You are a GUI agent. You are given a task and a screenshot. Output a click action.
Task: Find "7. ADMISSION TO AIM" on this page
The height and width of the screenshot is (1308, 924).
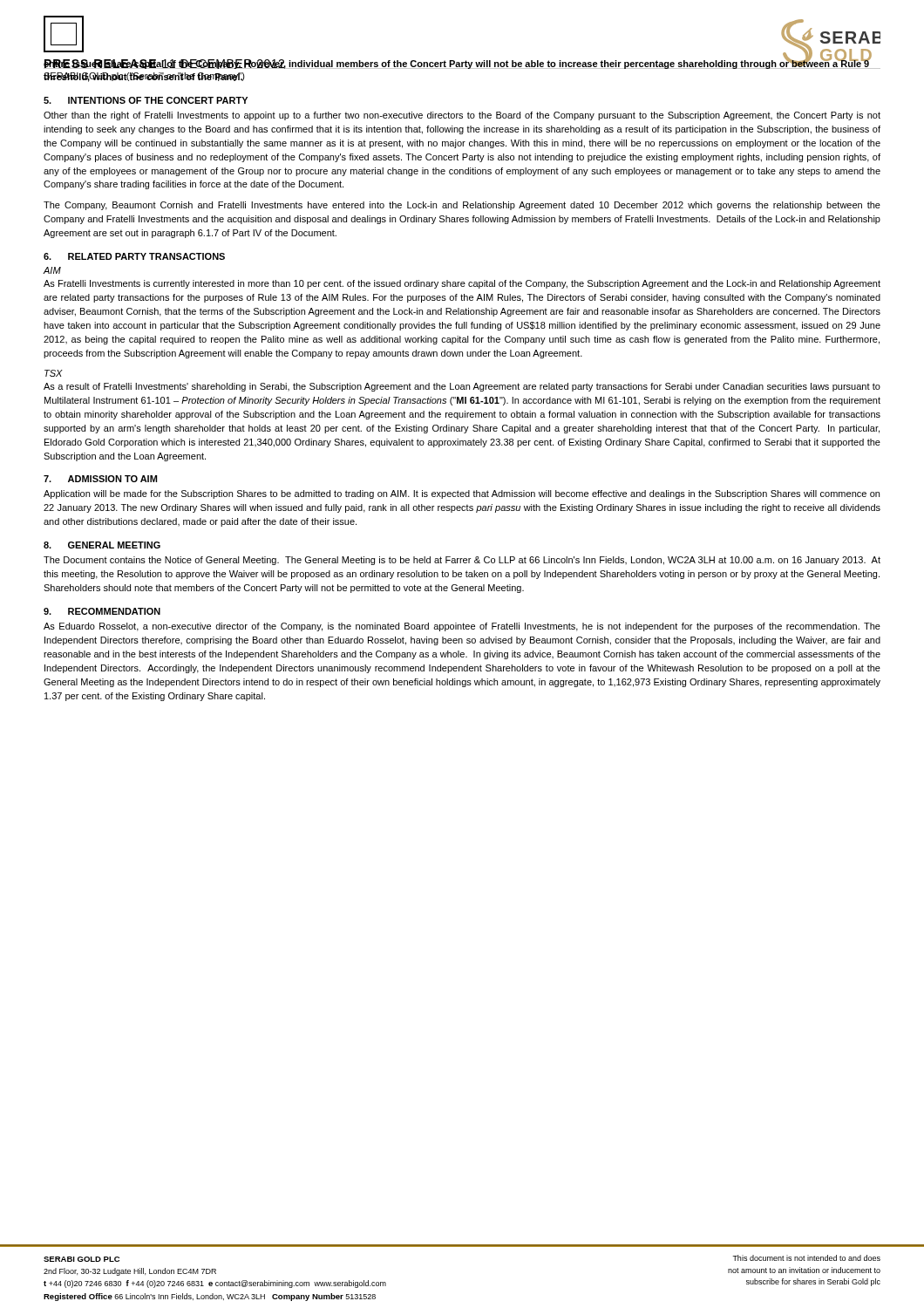101,479
